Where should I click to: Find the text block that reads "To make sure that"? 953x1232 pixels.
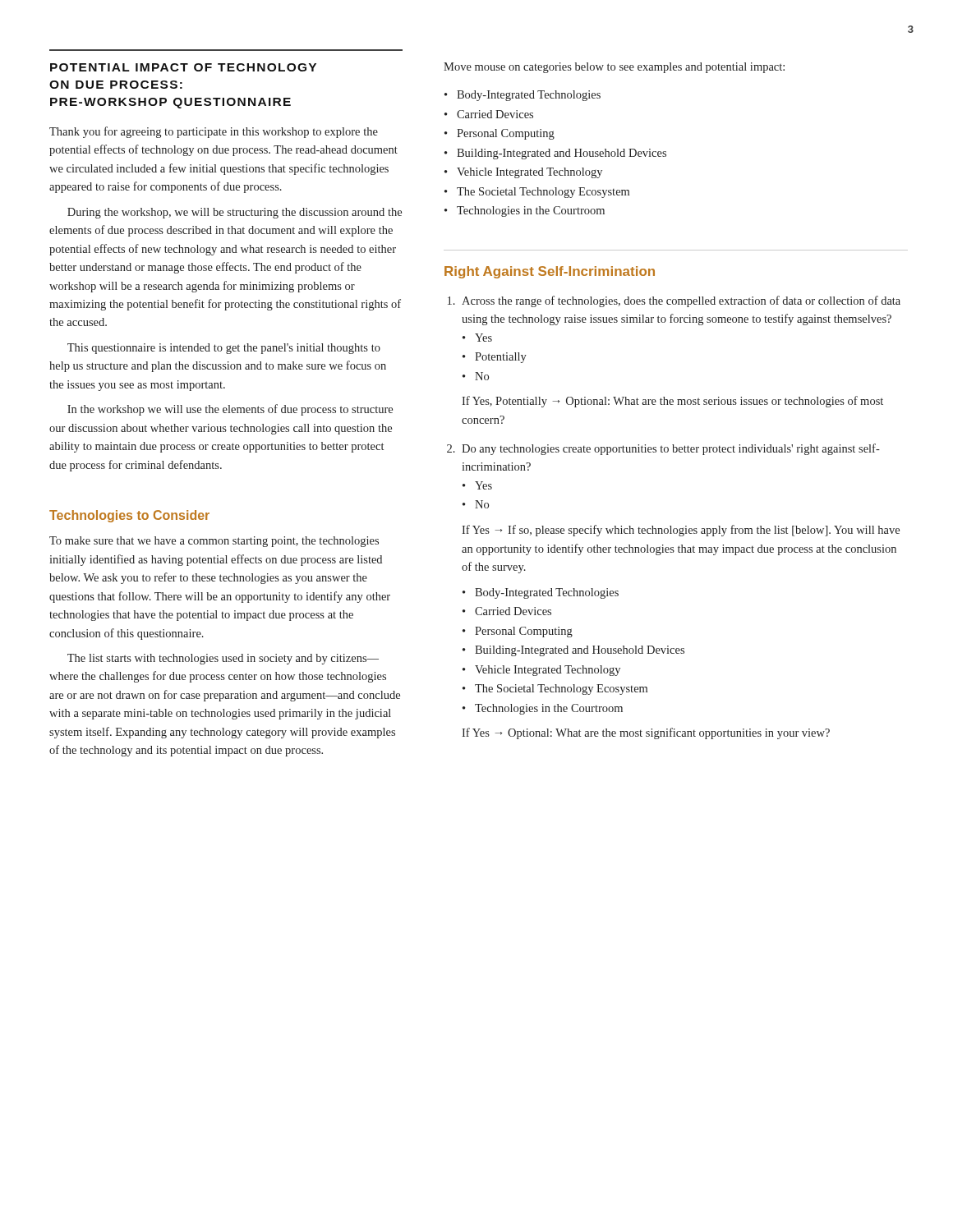[x=226, y=646]
